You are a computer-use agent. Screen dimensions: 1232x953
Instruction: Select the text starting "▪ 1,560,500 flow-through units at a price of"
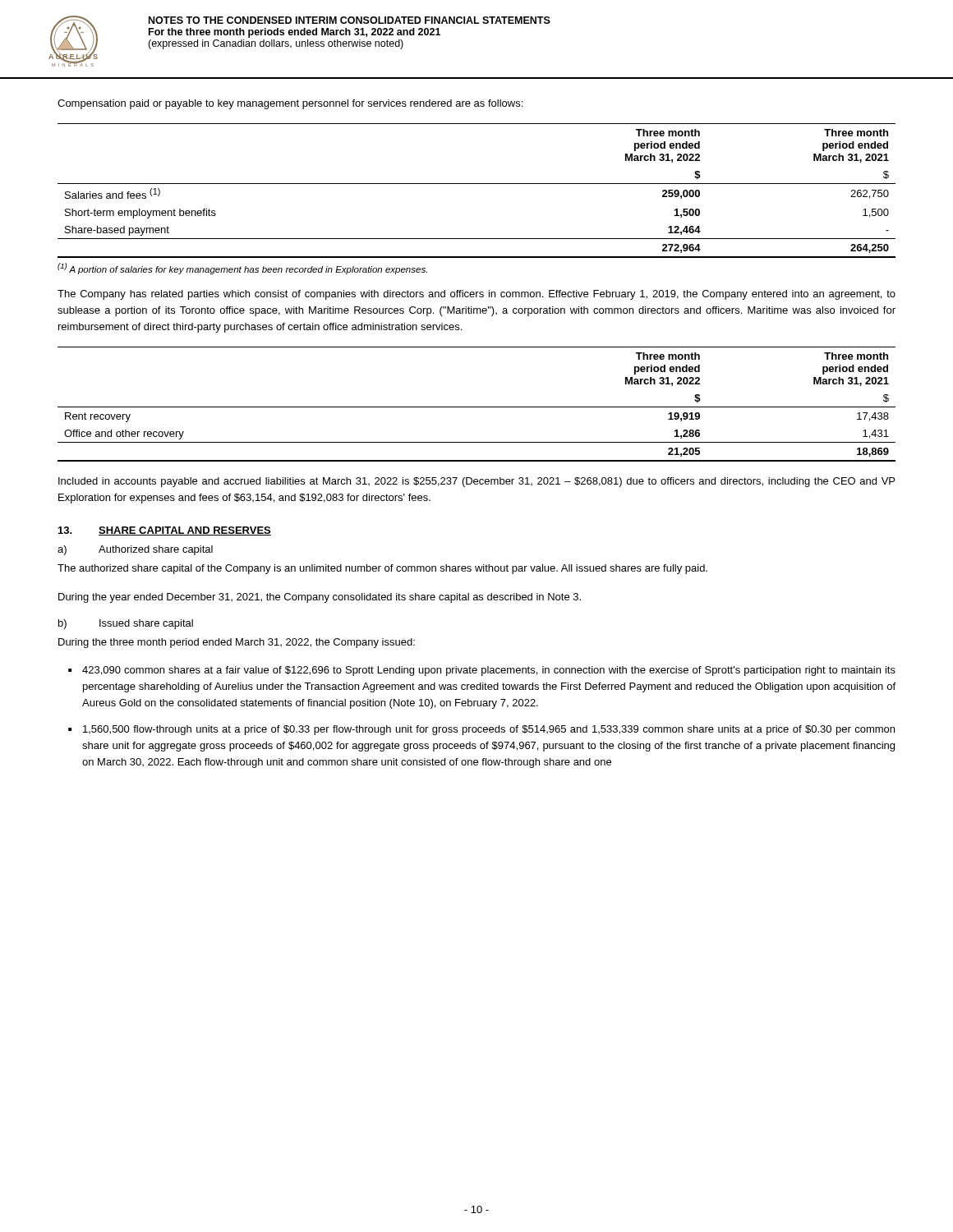476,746
